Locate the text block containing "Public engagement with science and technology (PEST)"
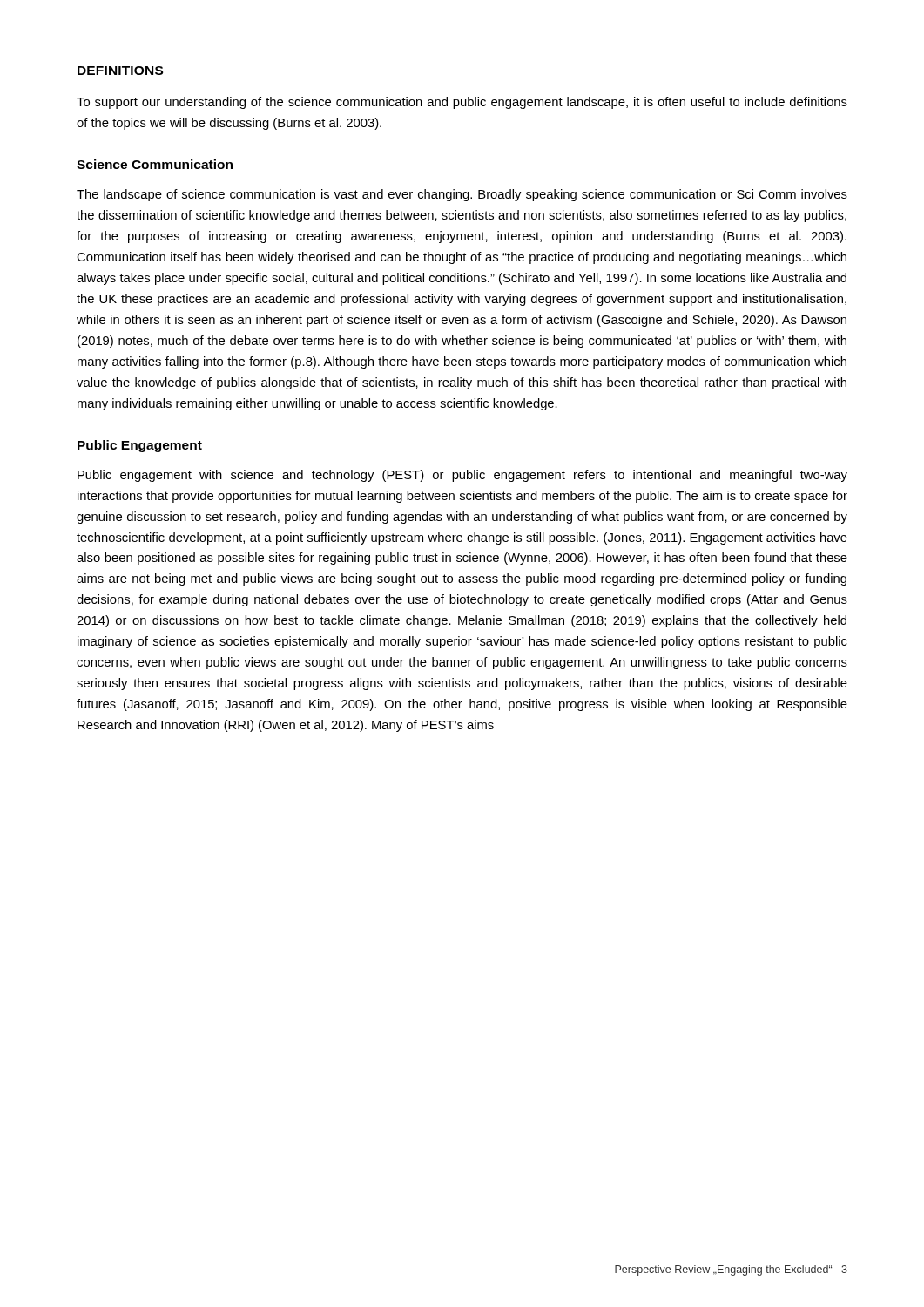The width and height of the screenshot is (924, 1307). (x=462, y=600)
